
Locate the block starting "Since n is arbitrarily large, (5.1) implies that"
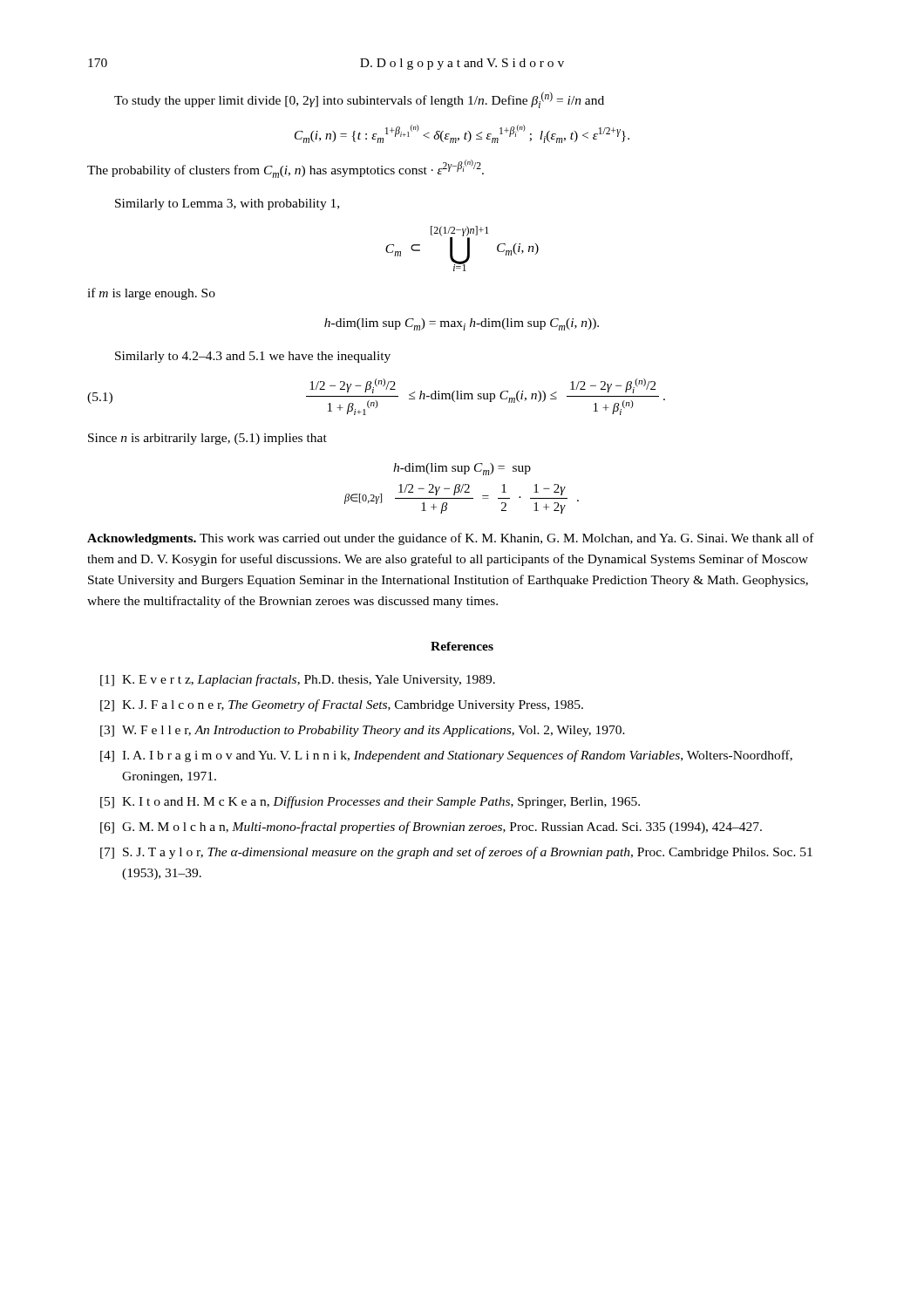point(207,439)
